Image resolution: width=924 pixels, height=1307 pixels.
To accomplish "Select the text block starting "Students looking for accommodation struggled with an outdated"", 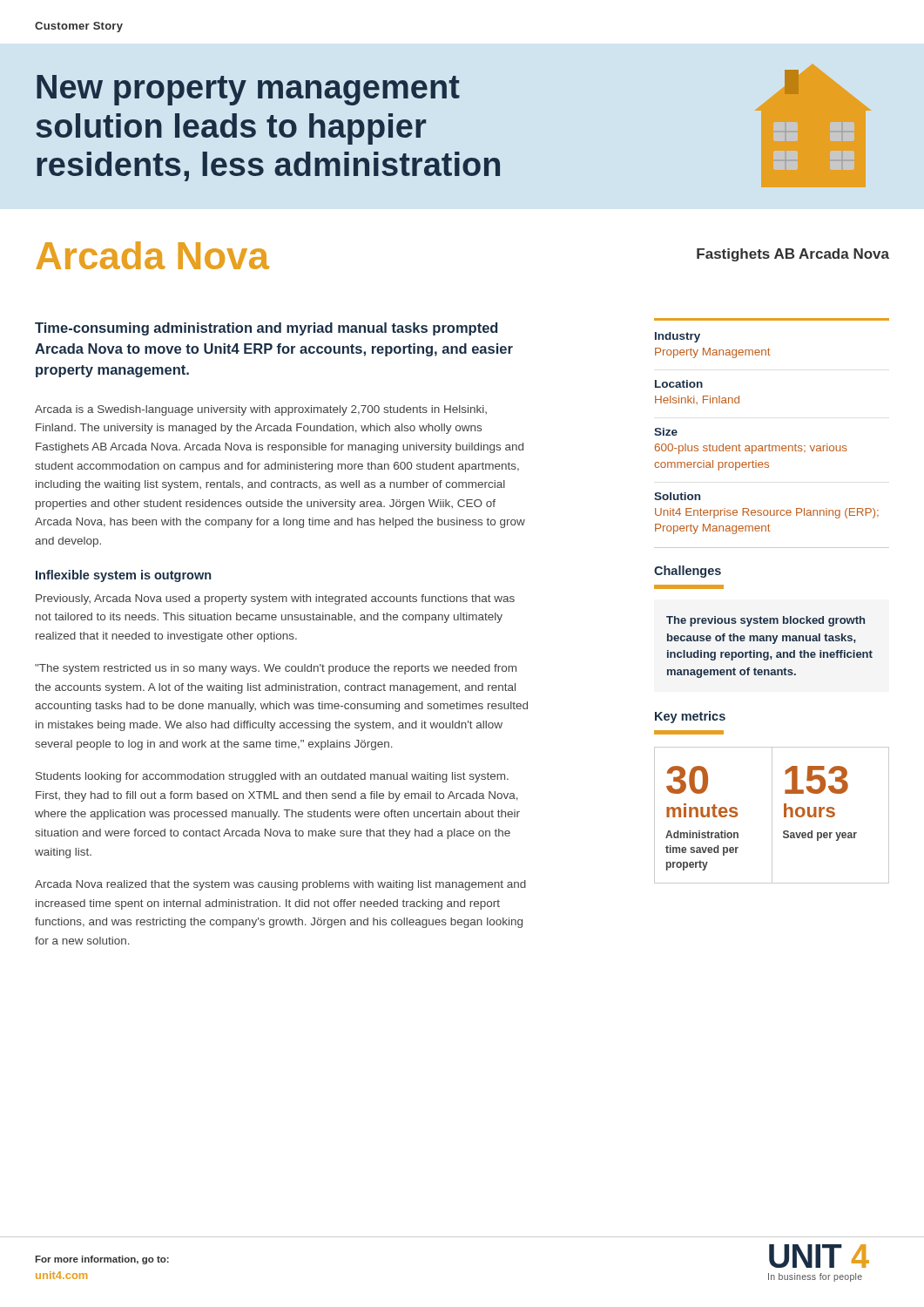I will click(277, 814).
